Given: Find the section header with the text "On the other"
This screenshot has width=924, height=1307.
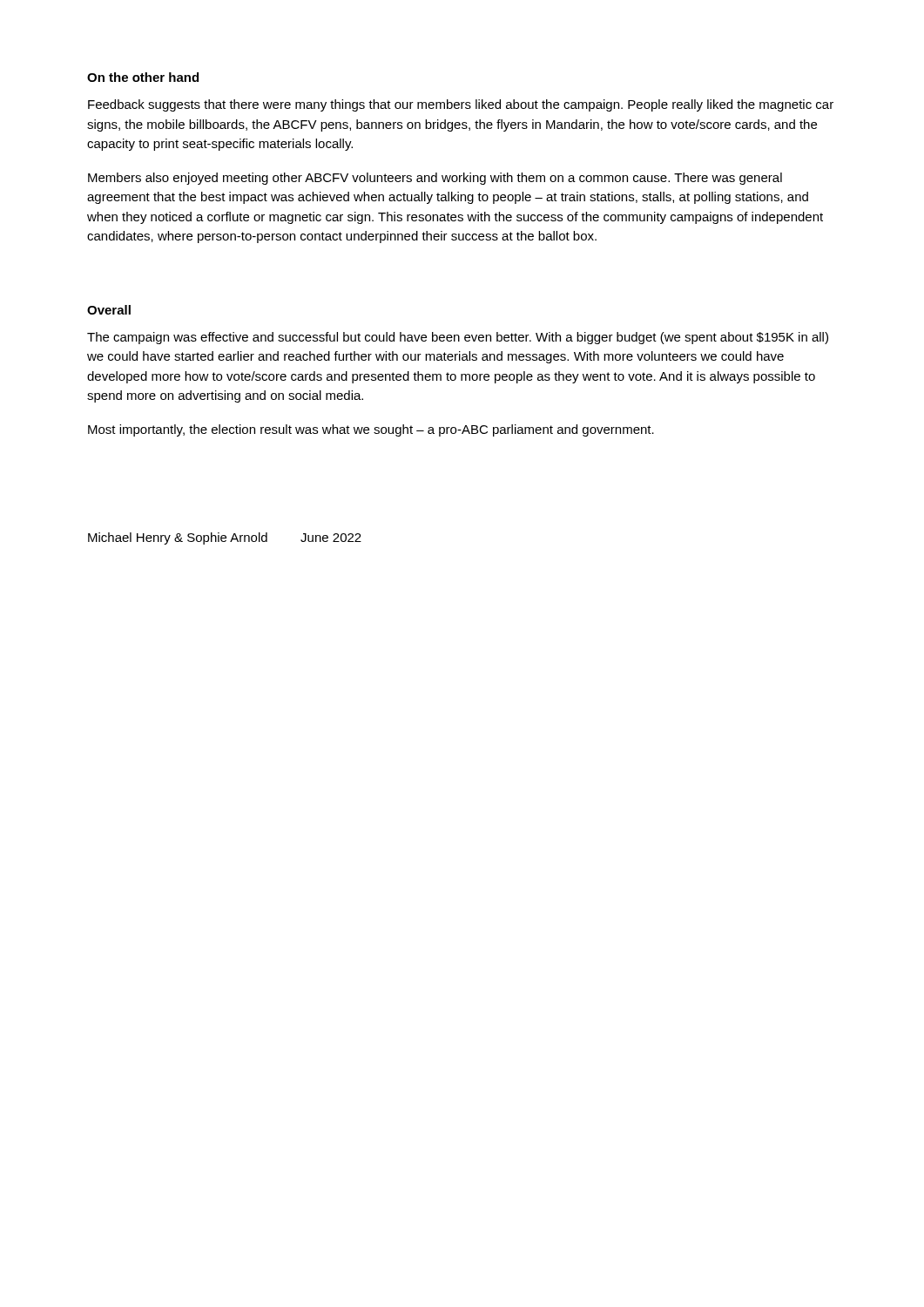Looking at the screenshot, I should 143,77.
